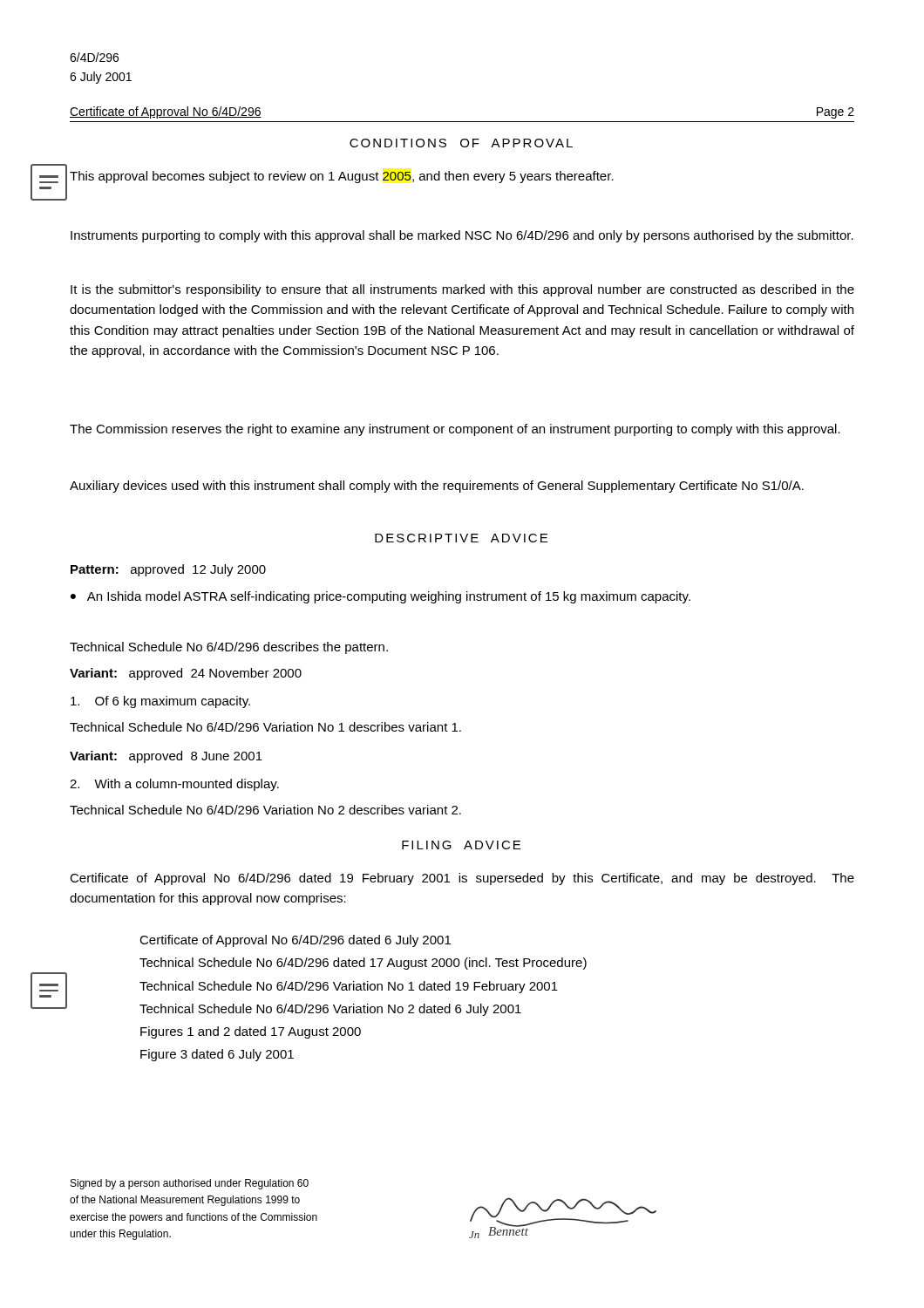Locate the text "Variant: approved 24 November 2000"
Image resolution: width=924 pixels, height=1308 pixels.
[186, 673]
